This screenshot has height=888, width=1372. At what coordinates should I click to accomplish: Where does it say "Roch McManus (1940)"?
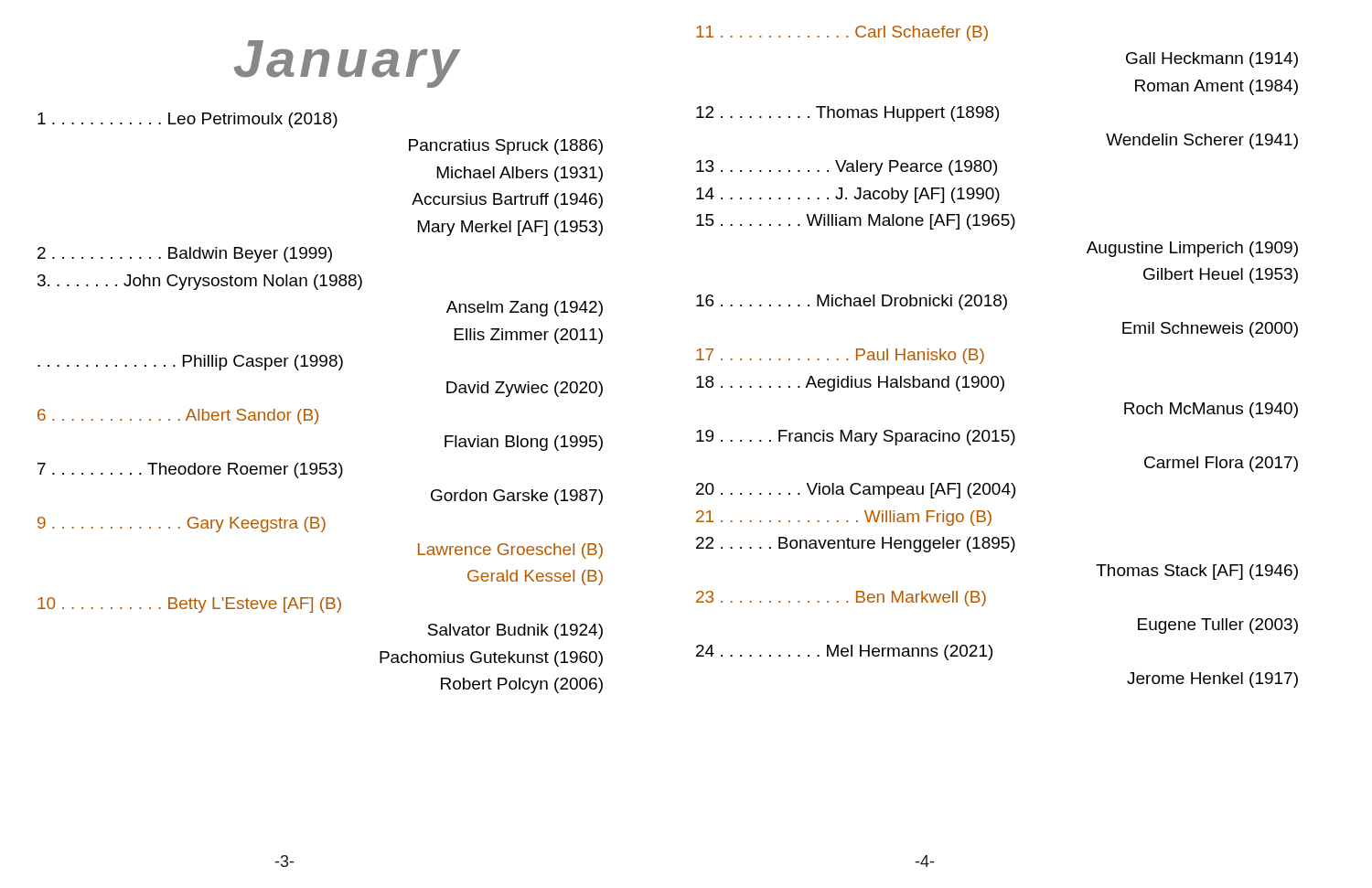1211,408
